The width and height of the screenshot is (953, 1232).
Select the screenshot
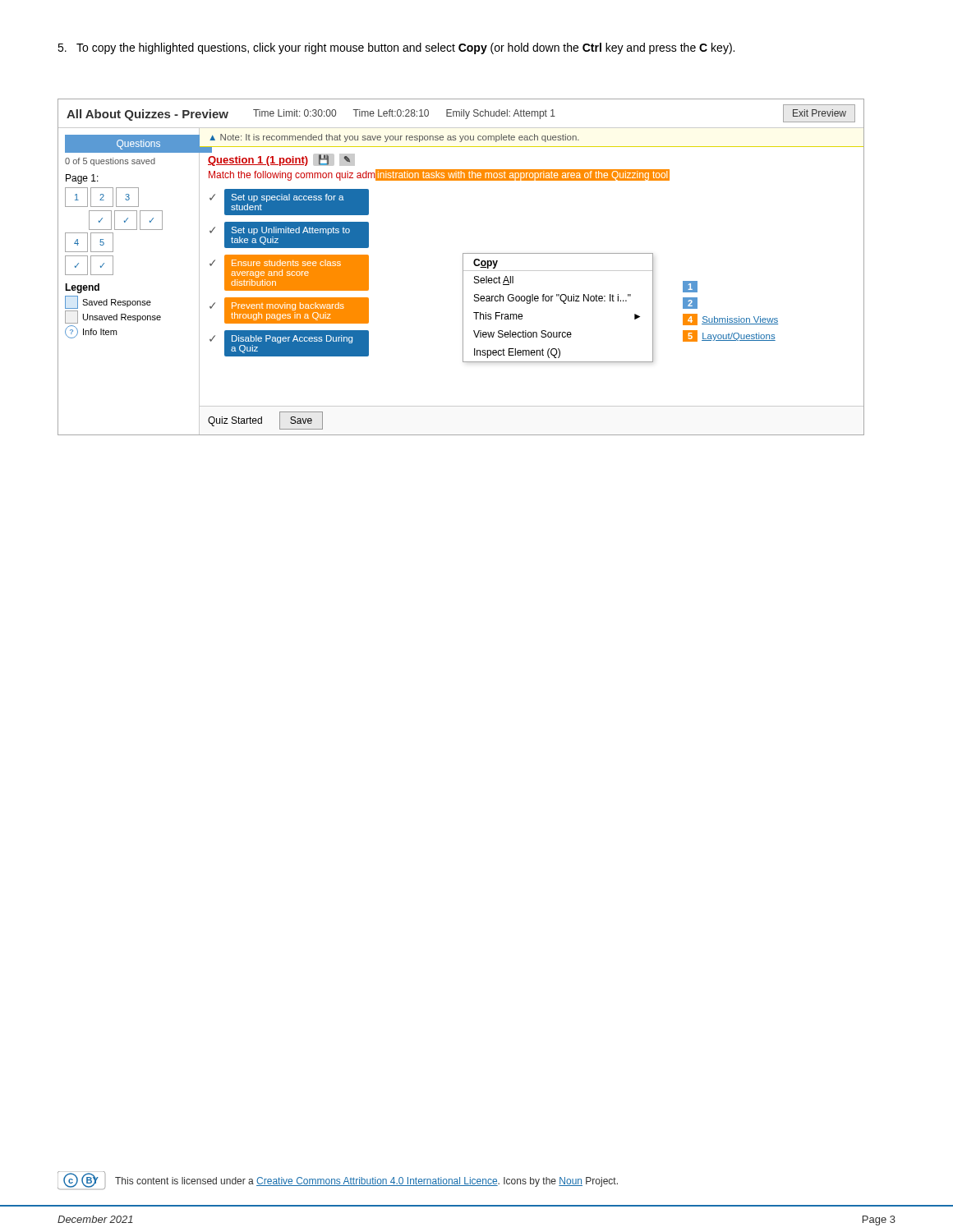click(x=476, y=267)
